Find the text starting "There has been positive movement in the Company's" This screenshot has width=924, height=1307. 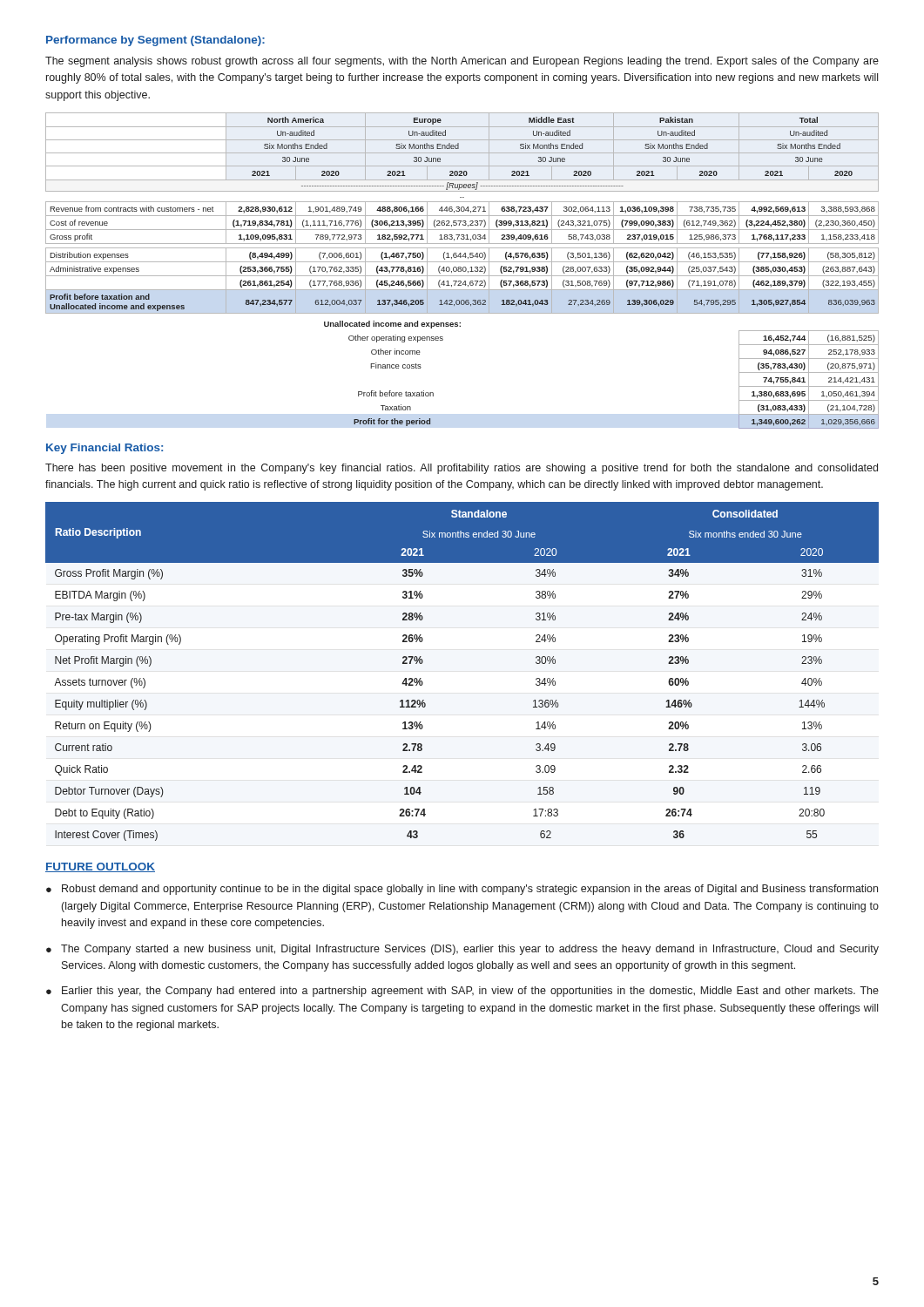pos(462,476)
